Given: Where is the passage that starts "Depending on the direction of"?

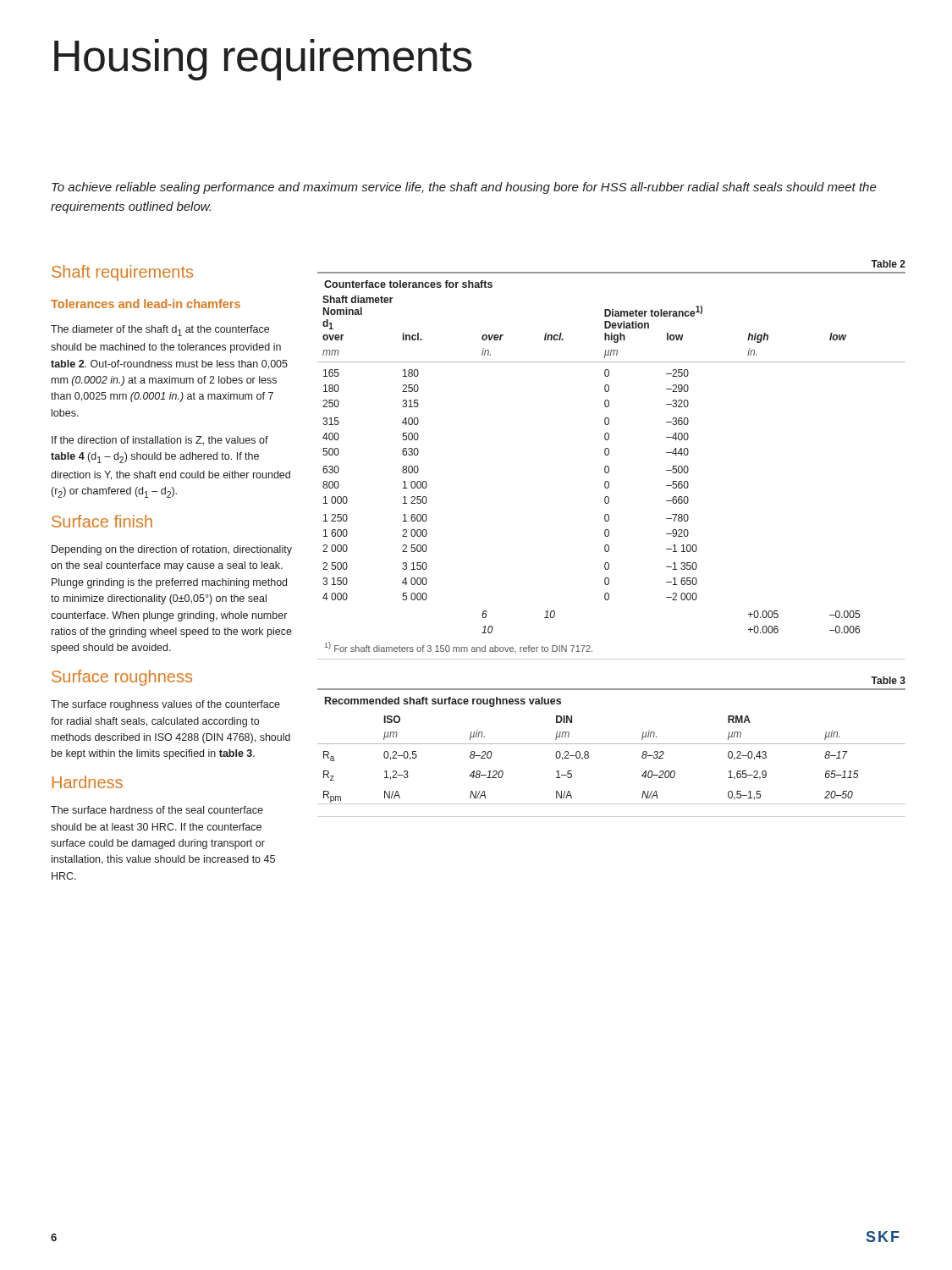Looking at the screenshot, I should tap(173, 599).
